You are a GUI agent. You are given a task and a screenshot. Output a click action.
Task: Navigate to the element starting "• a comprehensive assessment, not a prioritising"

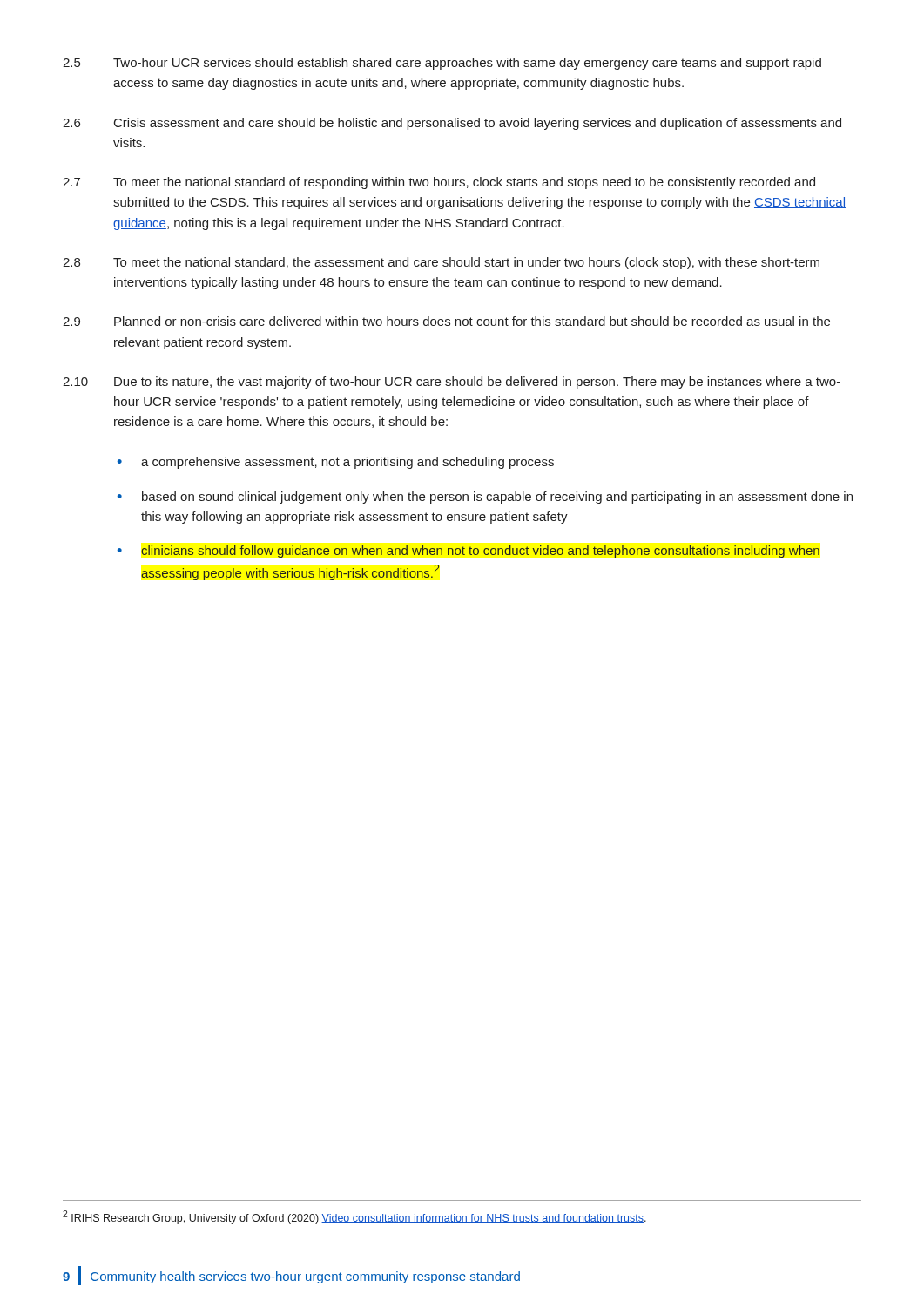coord(487,462)
